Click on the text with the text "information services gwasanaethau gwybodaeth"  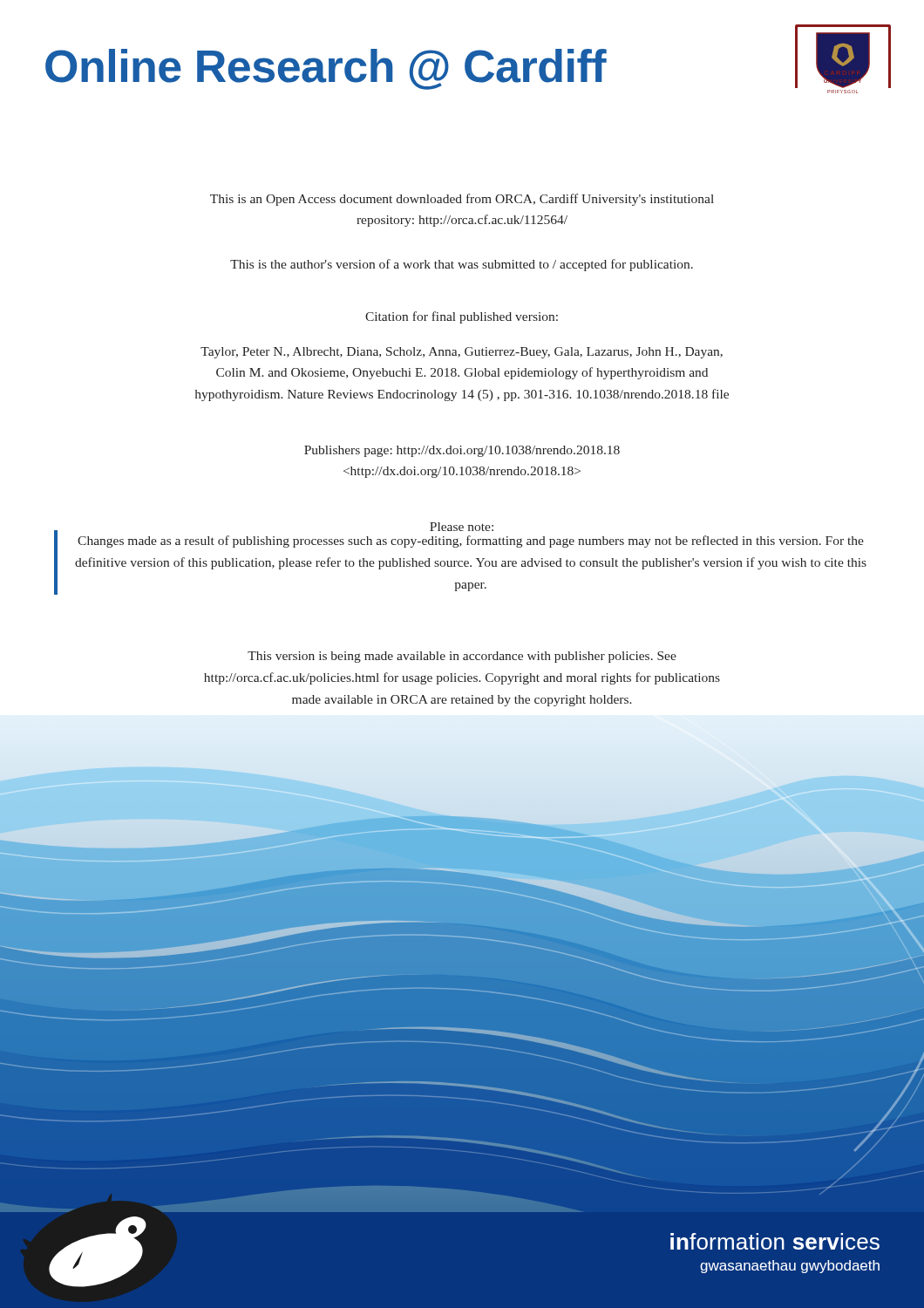click(775, 1252)
